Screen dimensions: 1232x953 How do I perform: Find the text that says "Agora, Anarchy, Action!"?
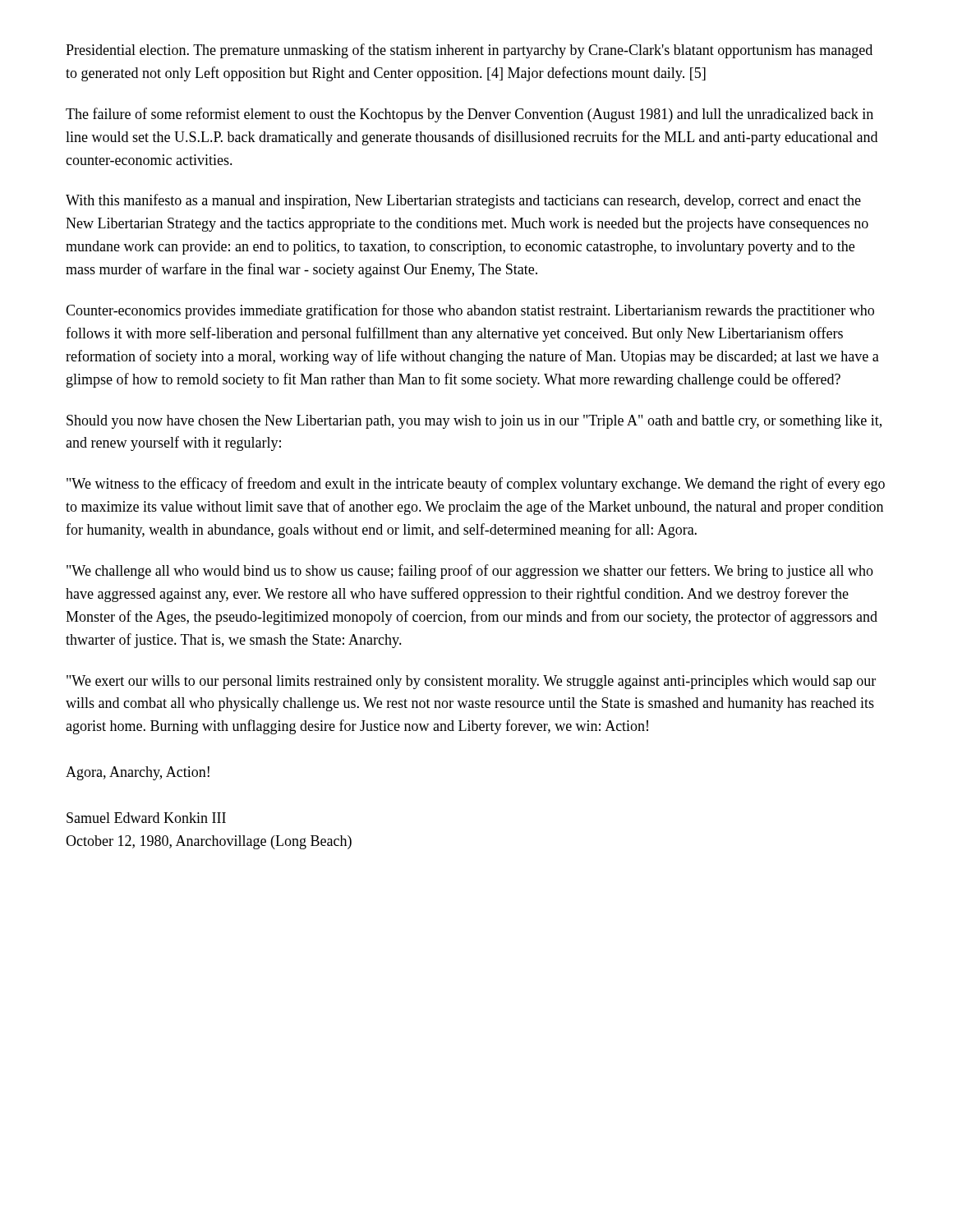pyautogui.click(x=138, y=772)
